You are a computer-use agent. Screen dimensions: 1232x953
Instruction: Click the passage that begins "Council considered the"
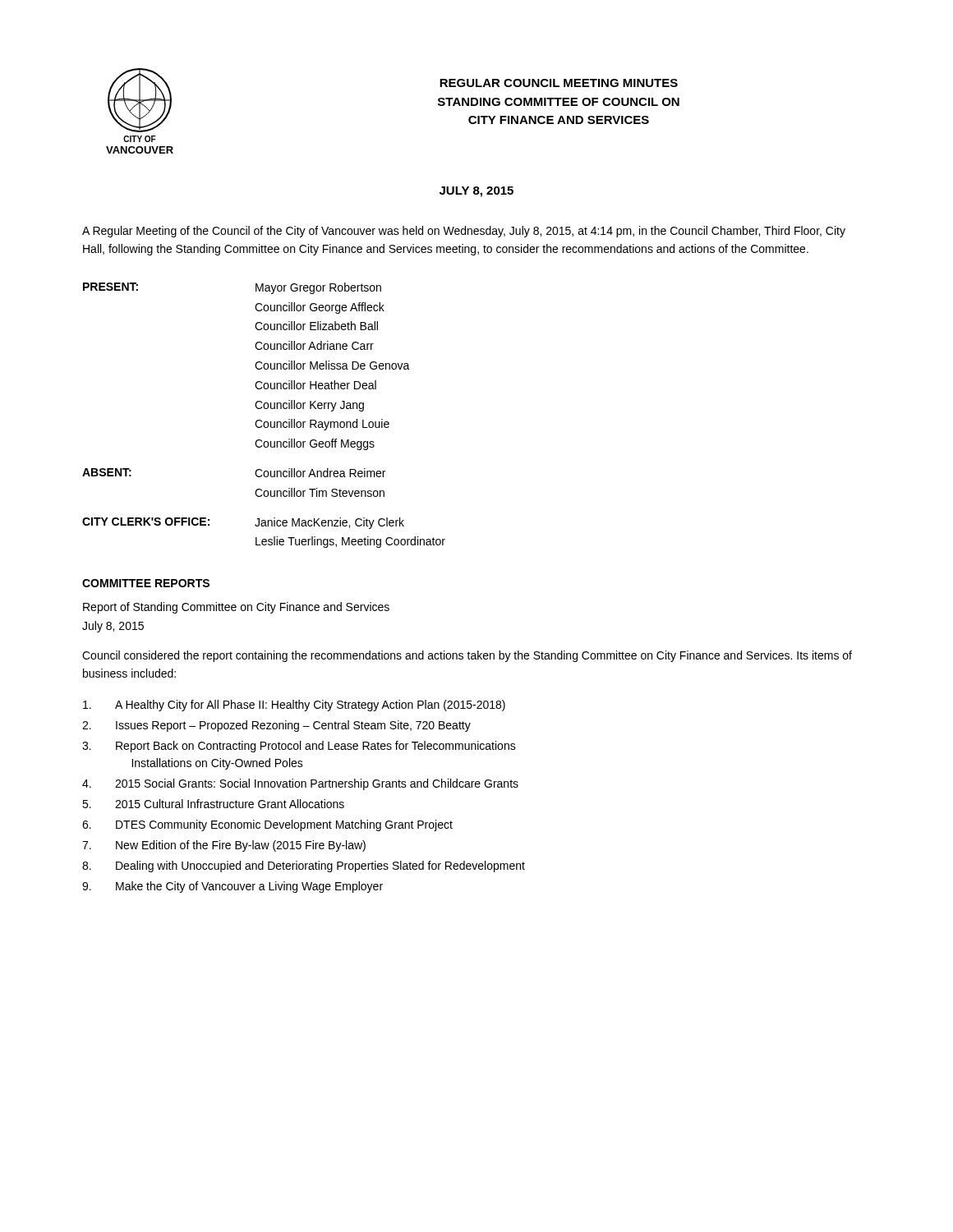[467, 665]
